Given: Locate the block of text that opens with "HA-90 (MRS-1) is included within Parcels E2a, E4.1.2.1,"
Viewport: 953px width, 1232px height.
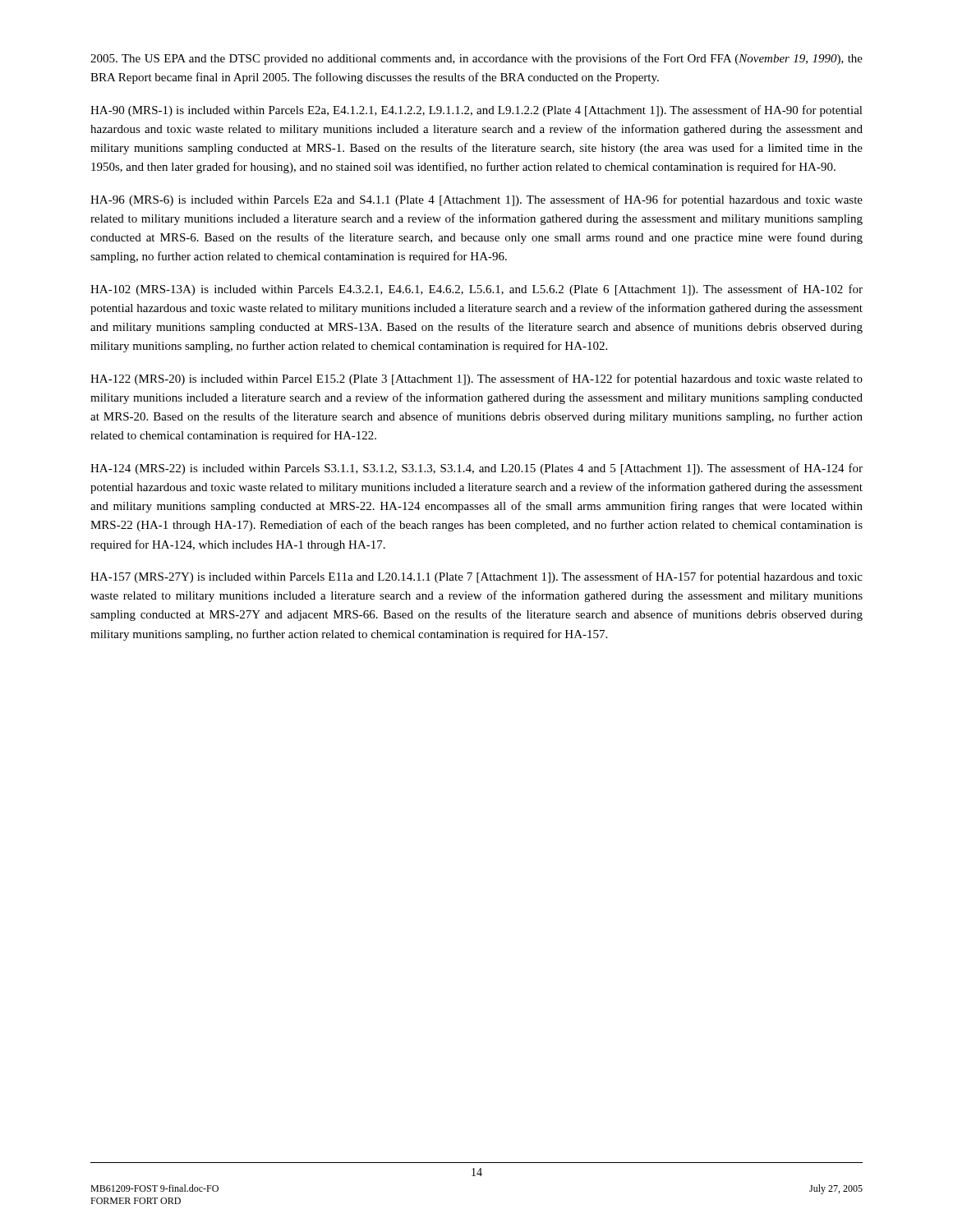Looking at the screenshot, I should click(476, 138).
